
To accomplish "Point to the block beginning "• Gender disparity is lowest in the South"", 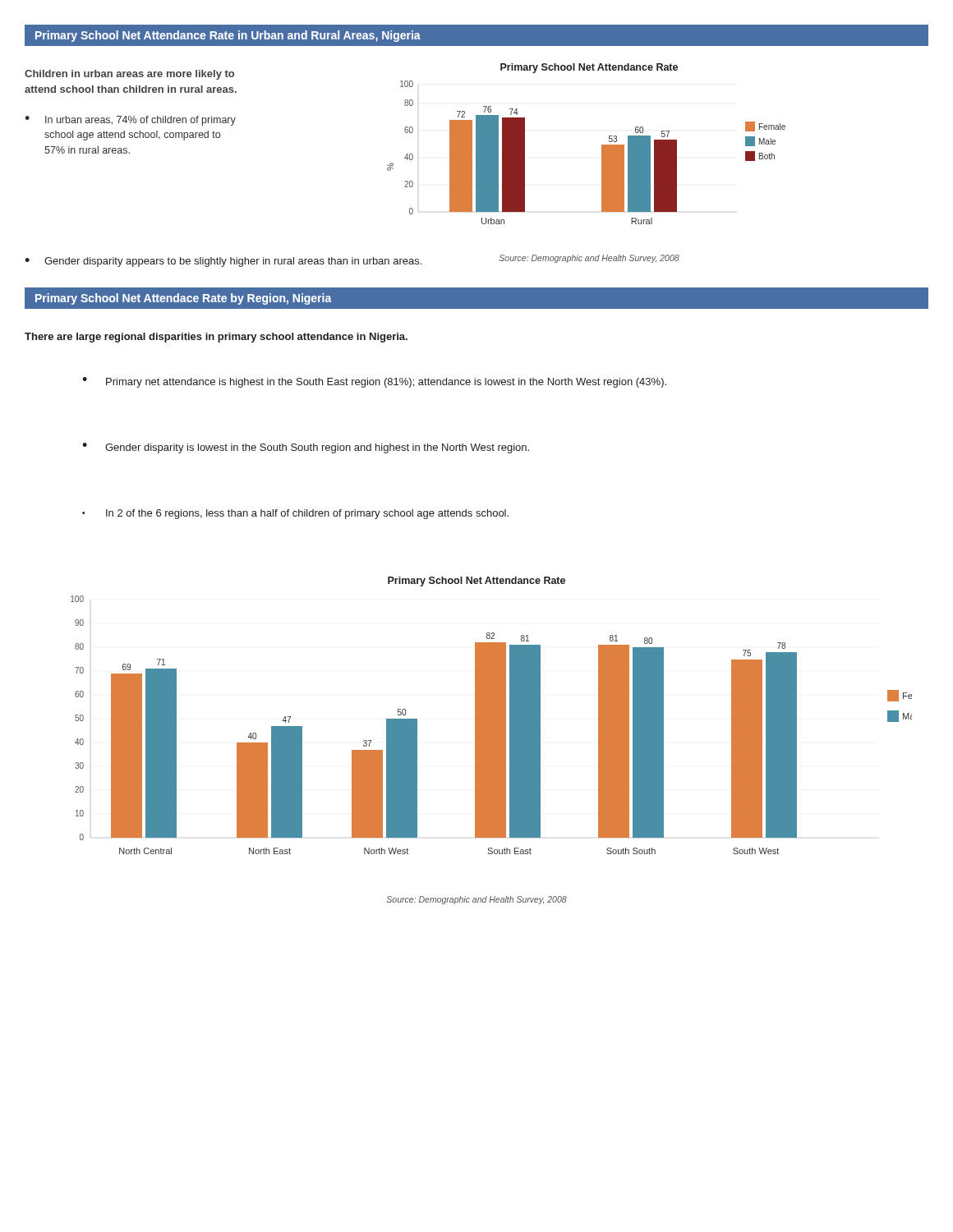I will [x=306, y=447].
